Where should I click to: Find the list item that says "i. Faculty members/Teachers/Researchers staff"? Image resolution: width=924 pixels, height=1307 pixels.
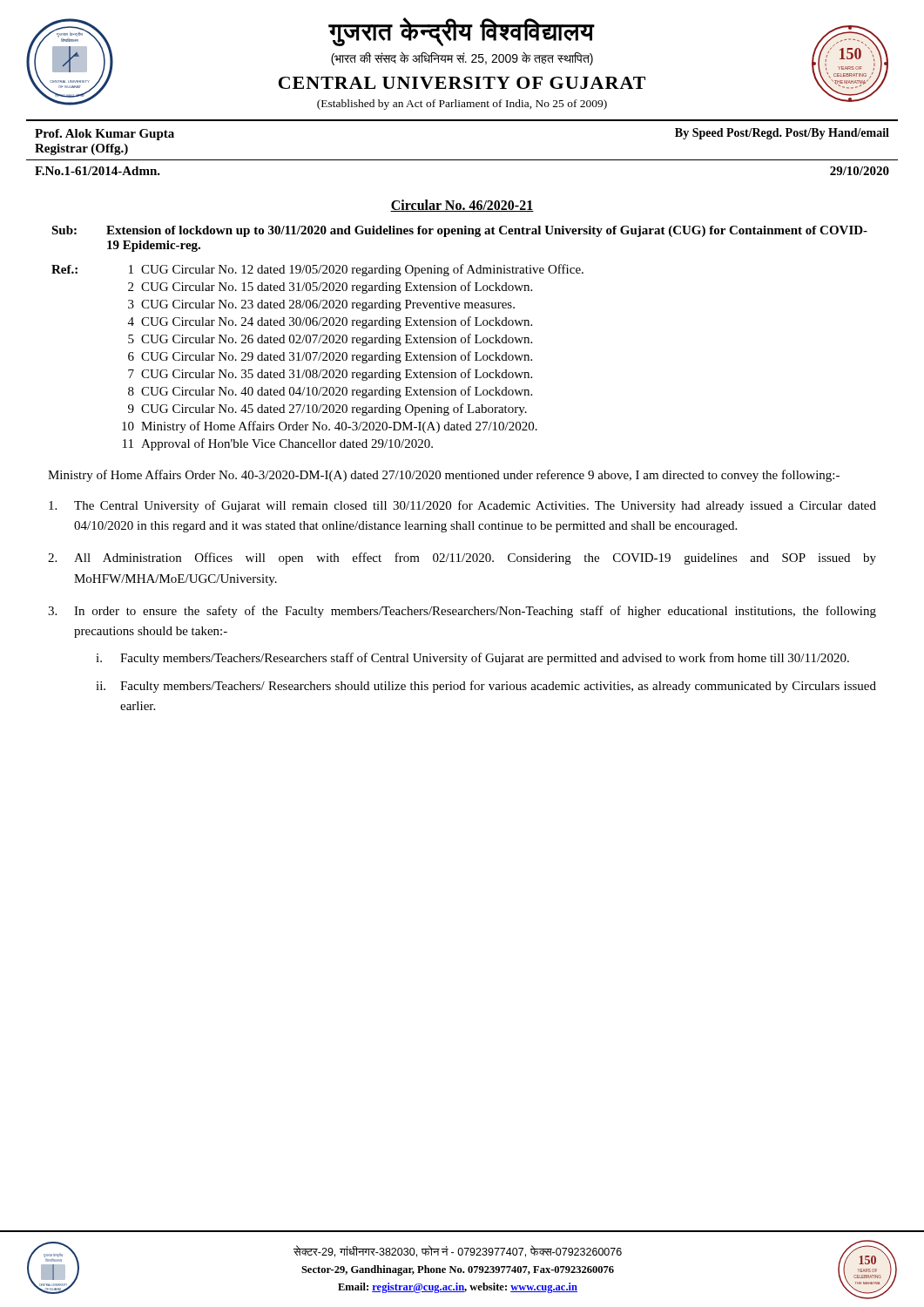point(473,659)
